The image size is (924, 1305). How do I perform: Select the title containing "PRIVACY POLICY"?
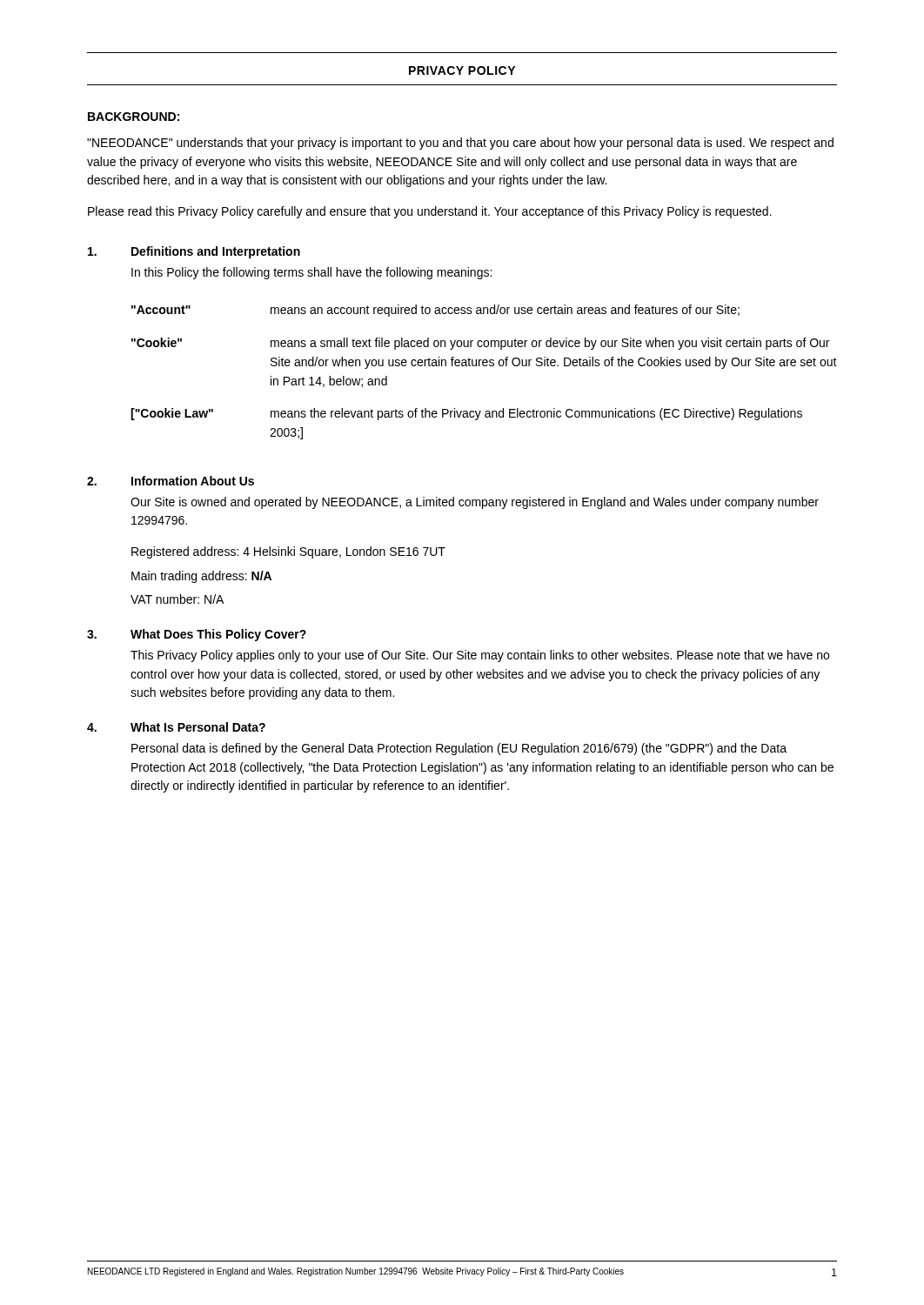[462, 69]
